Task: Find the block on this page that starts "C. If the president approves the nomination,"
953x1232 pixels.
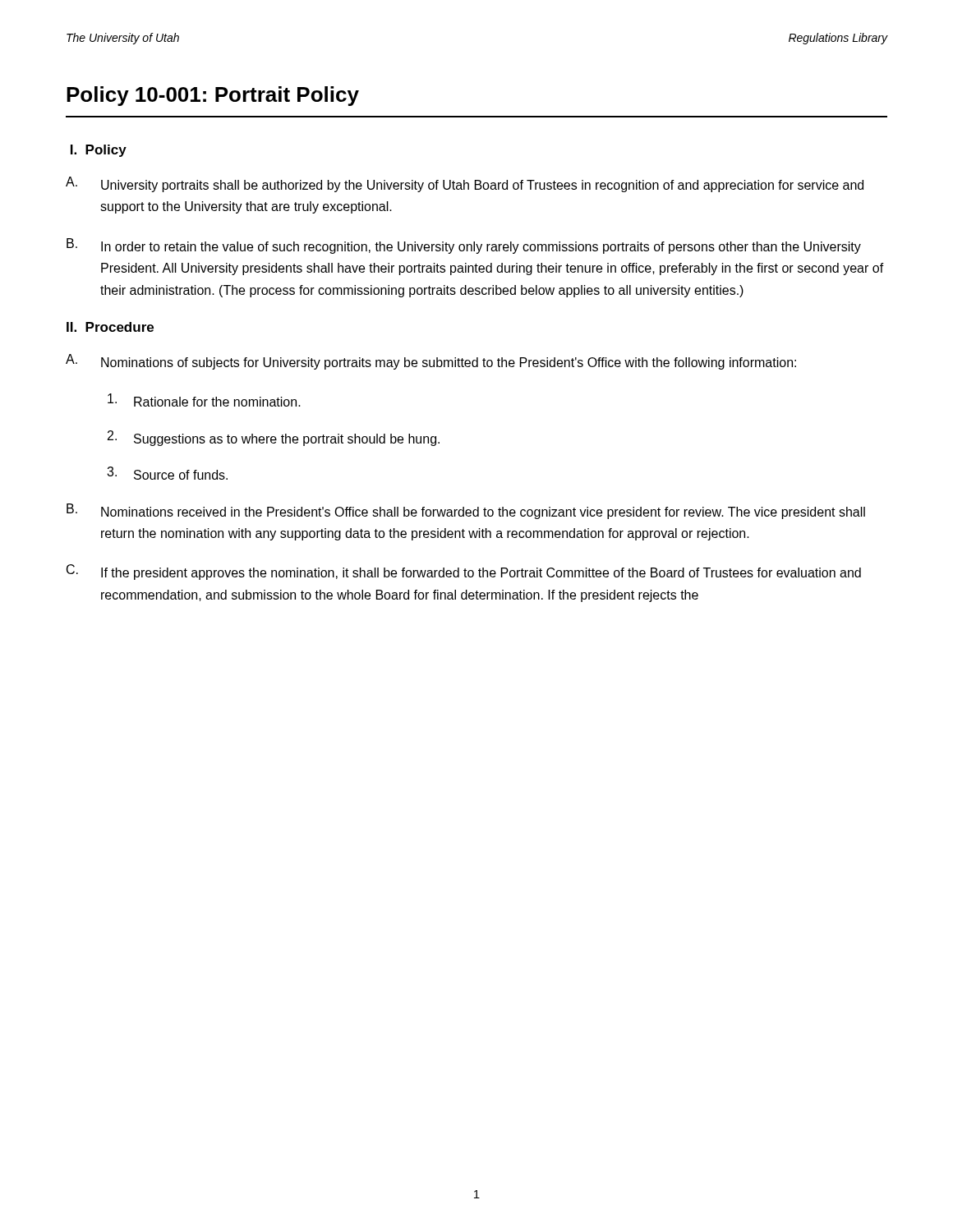Action: coord(476,585)
